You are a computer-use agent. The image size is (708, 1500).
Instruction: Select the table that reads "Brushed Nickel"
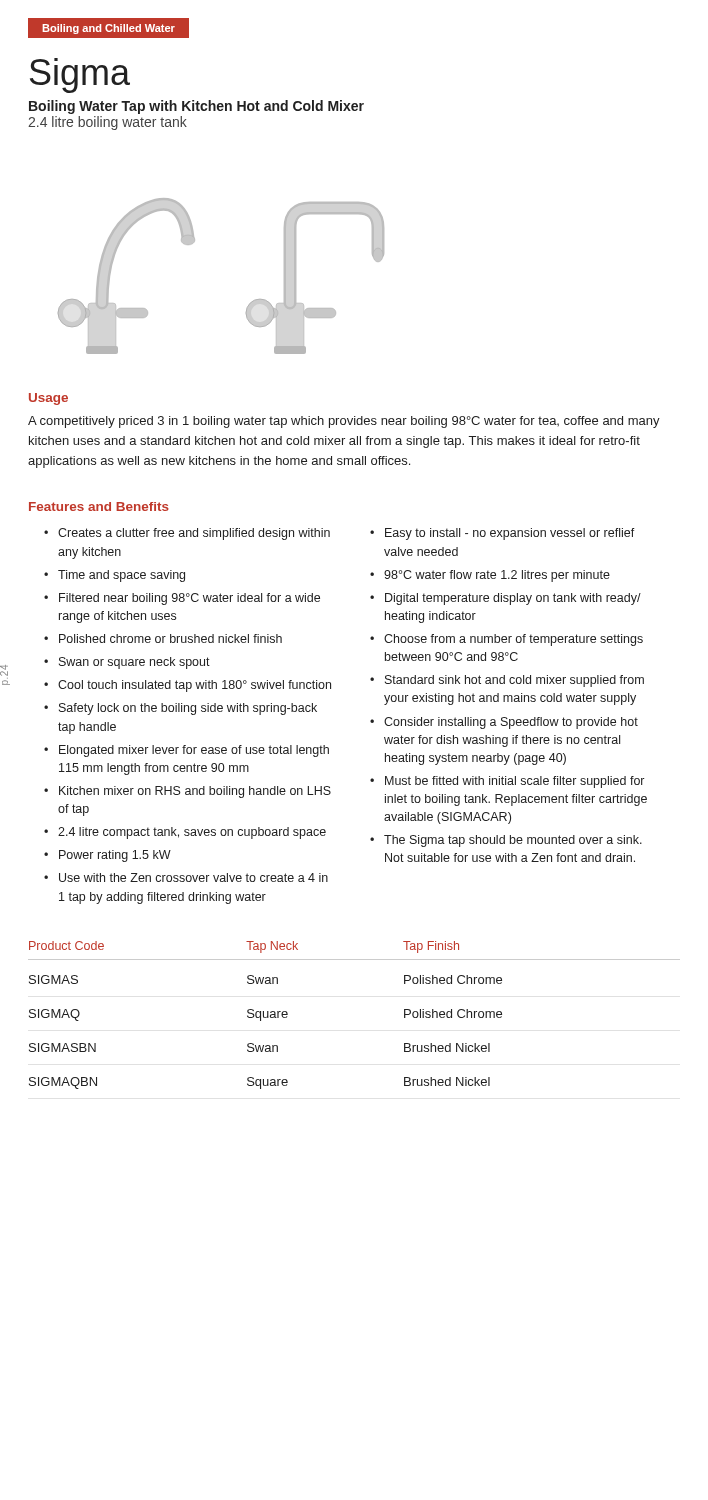pos(354,1016)
